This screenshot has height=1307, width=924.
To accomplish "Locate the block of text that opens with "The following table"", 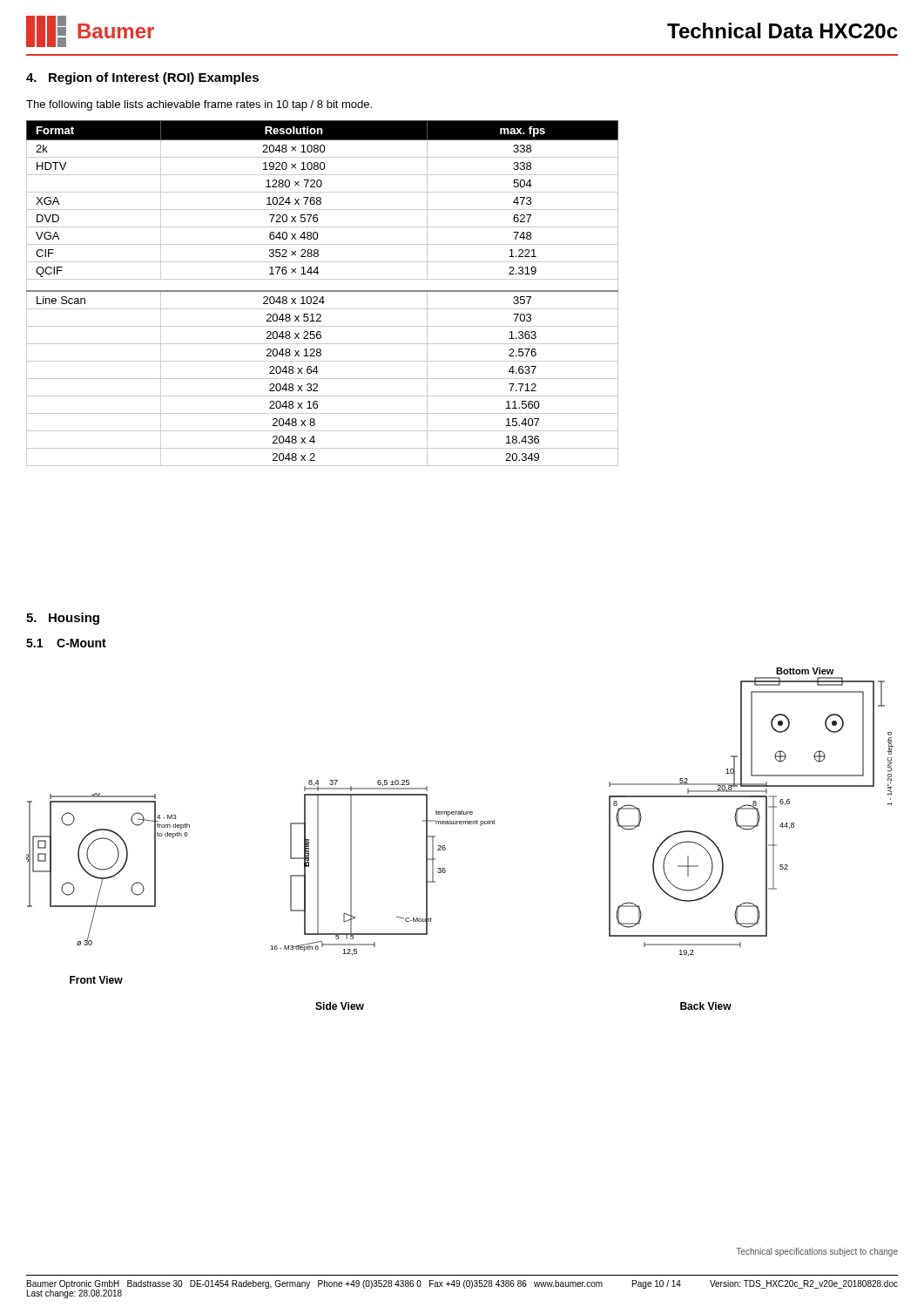I will (x=200, y=104).
